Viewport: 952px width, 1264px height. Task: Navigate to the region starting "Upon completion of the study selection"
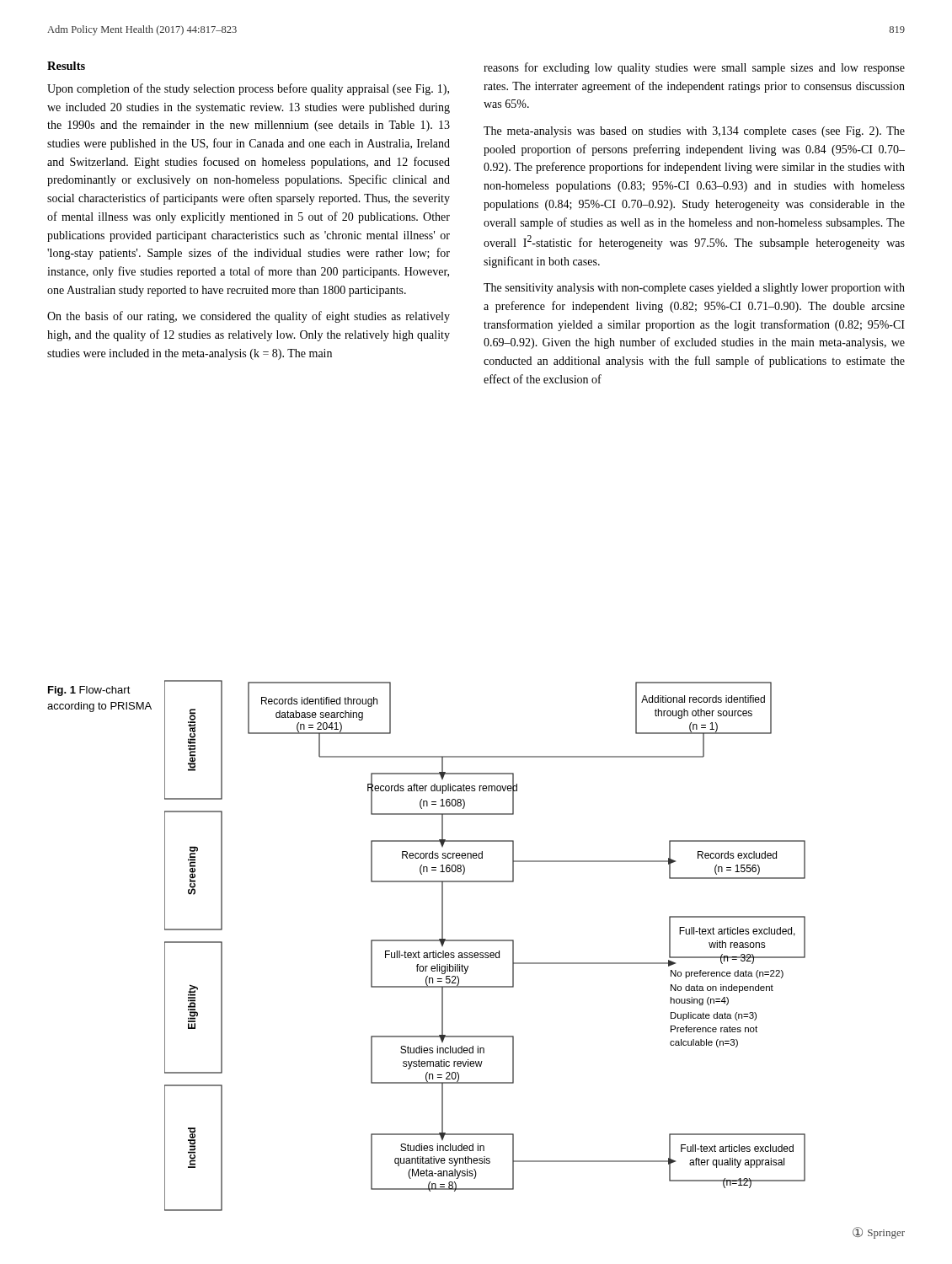(x=249, y=189)
